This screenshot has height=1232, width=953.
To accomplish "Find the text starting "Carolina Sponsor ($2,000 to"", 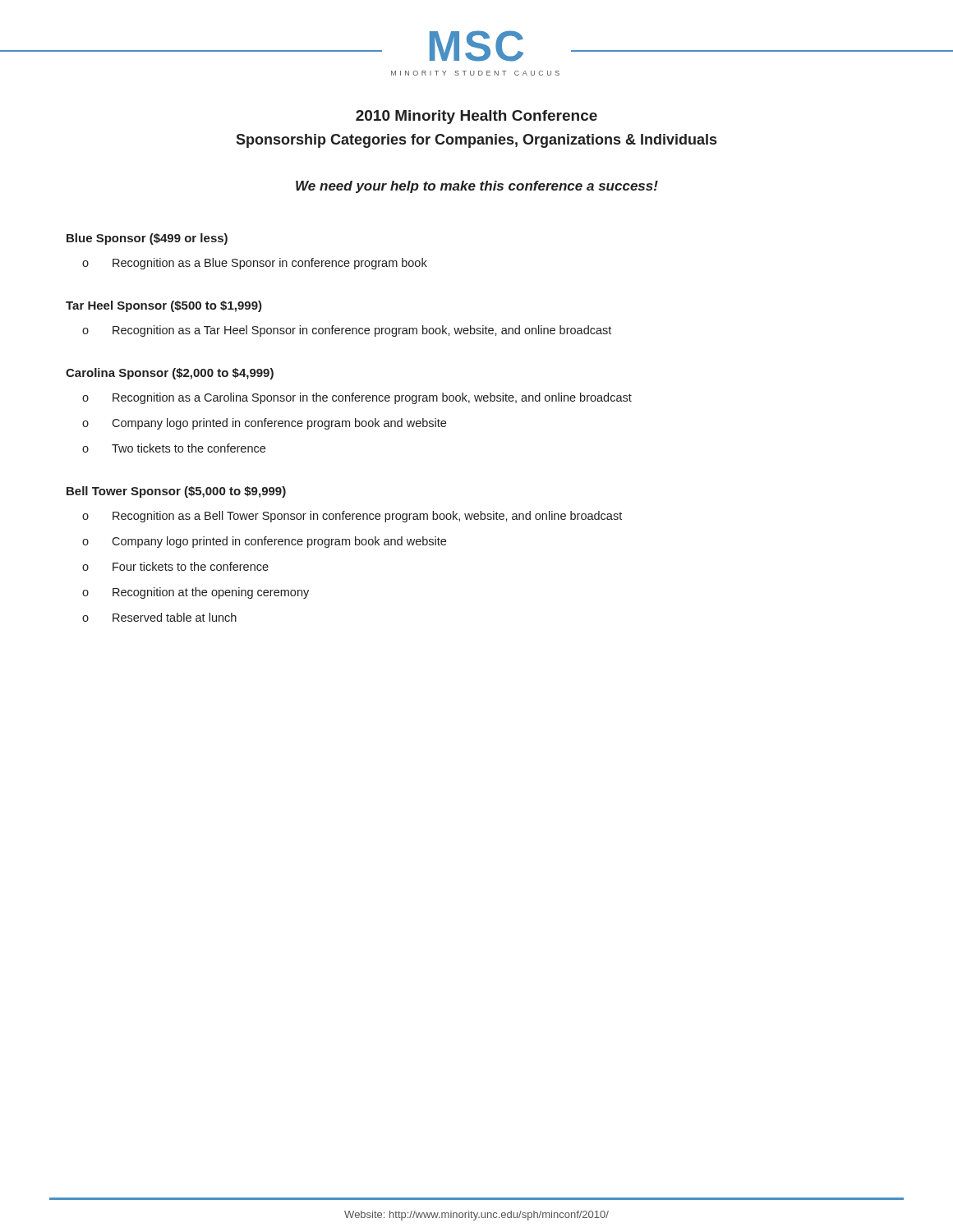I will (x=170, y=374).
